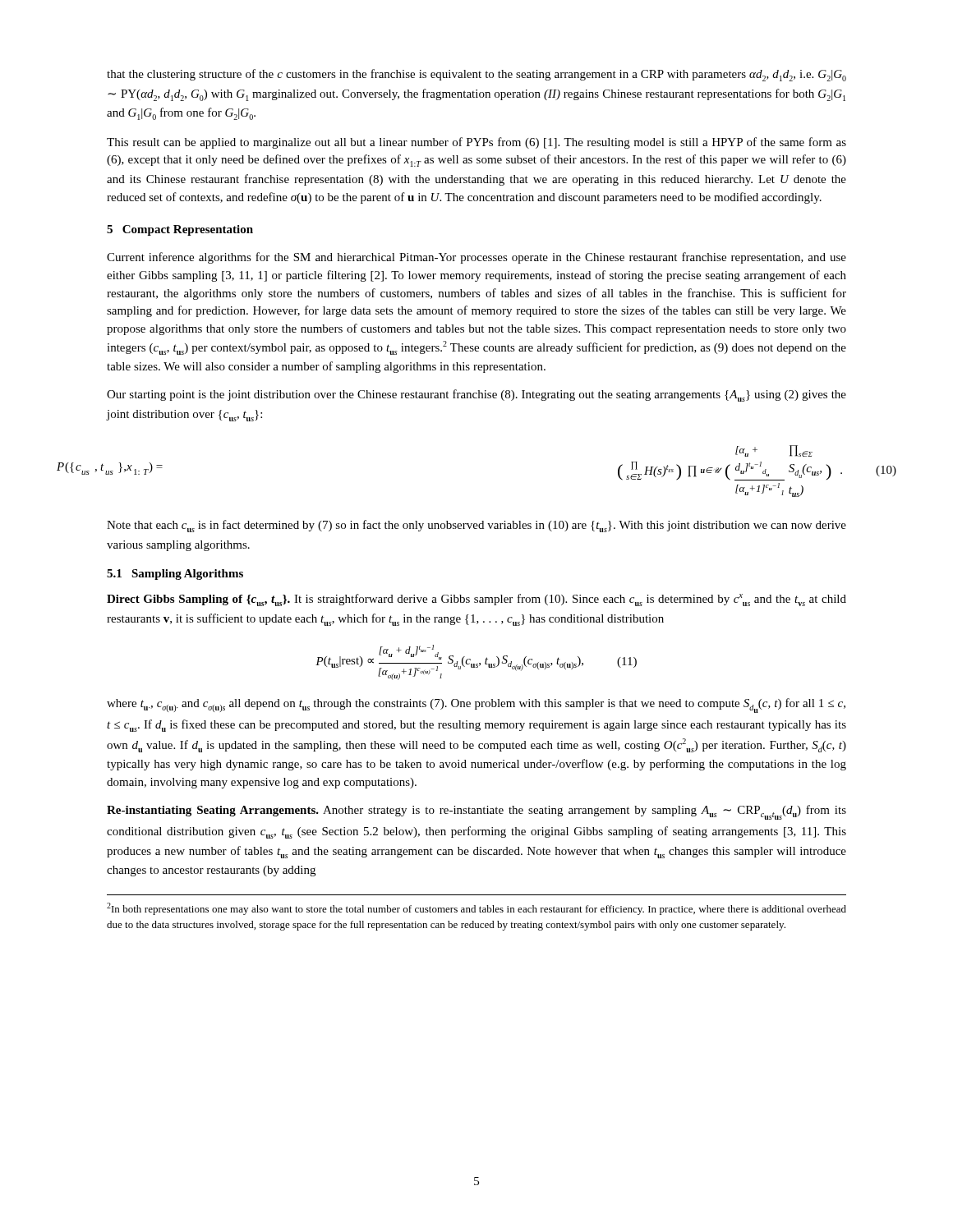Click on the text block that reads "Note that each cus is in fact determined"
Image resolution: width=953 pixels, height=1232 pixels.
point(476,535)
